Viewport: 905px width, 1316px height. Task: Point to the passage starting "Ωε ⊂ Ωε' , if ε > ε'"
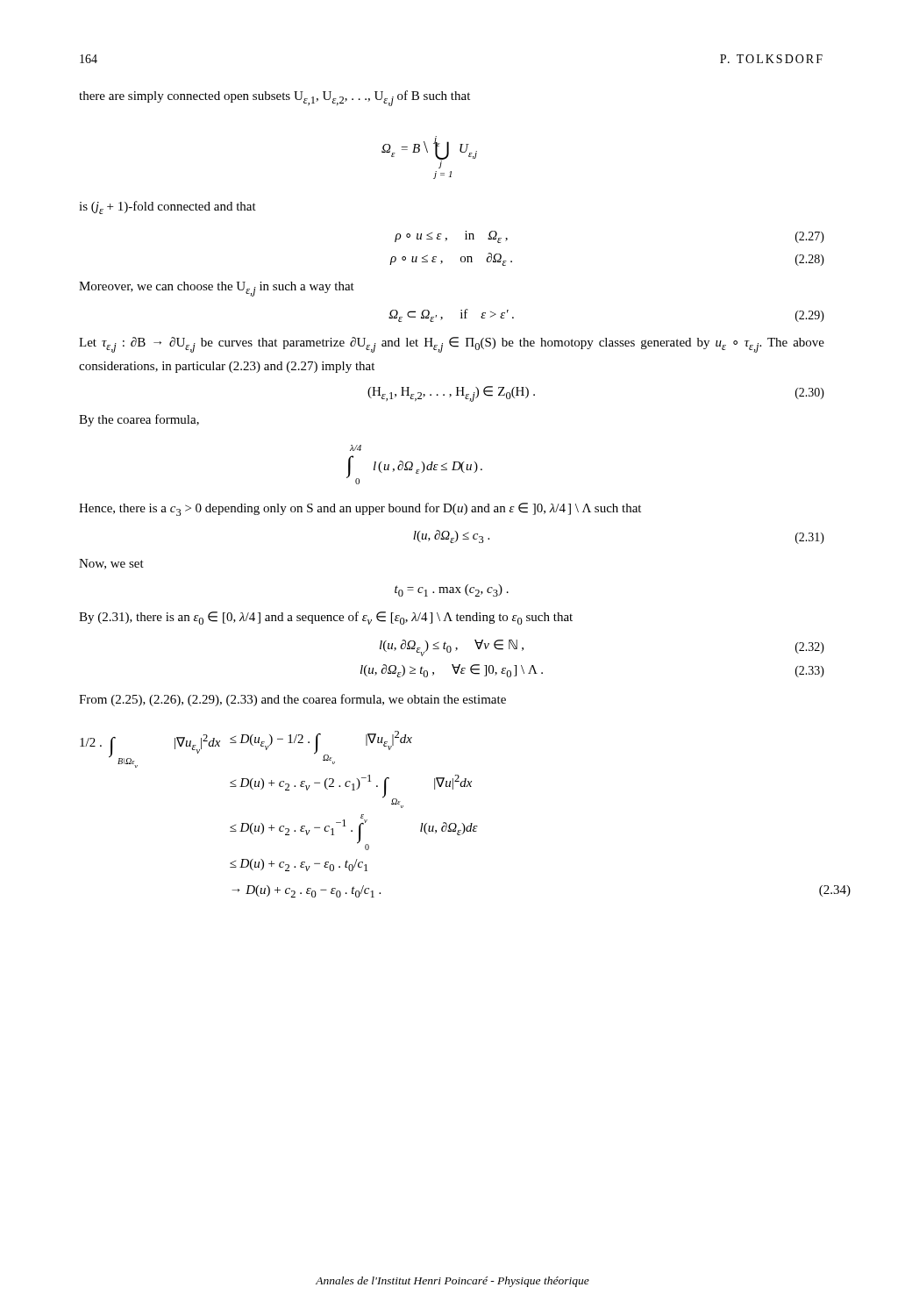click(x=452, y=316)
